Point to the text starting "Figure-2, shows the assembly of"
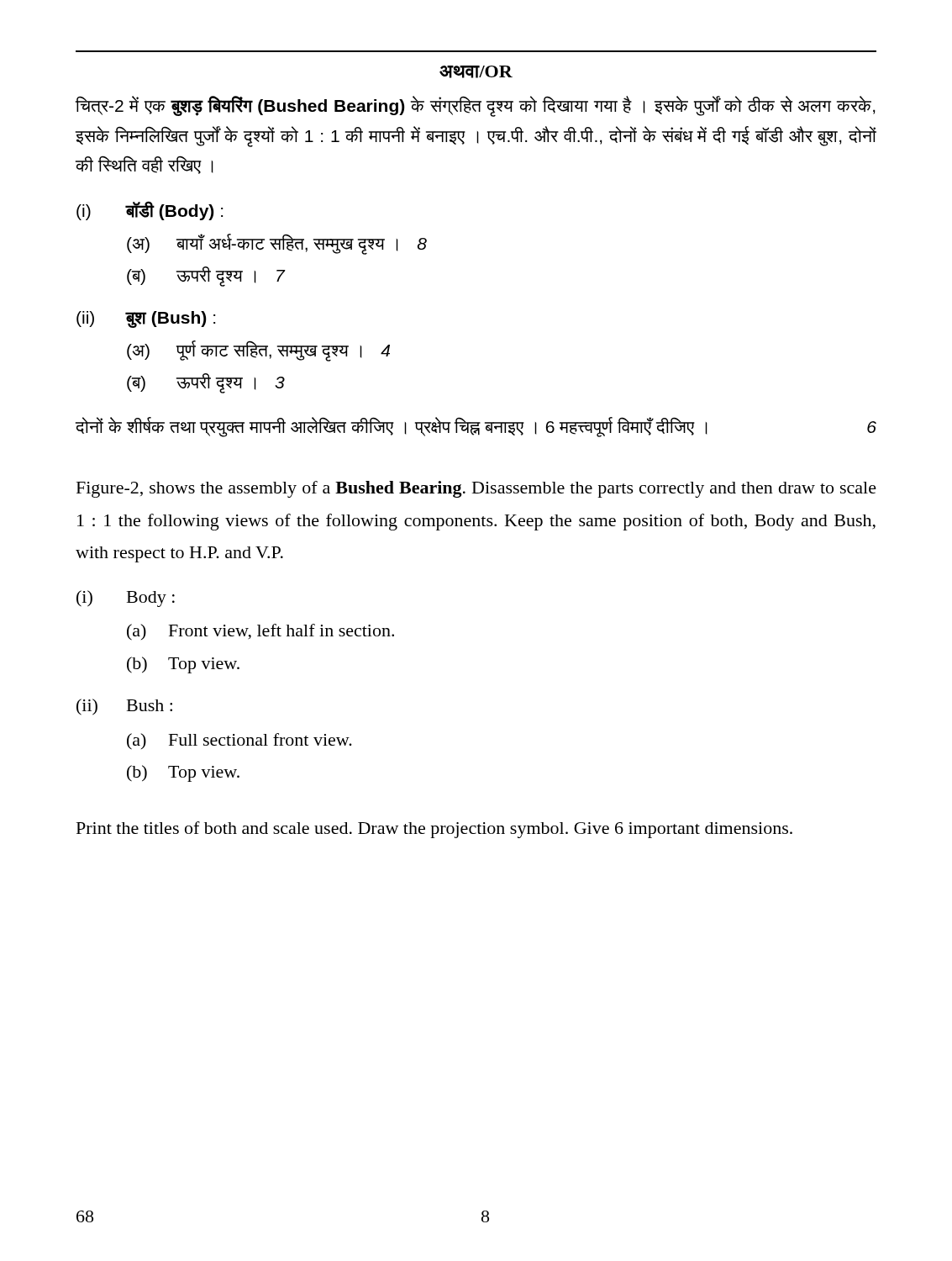The height and width of the screenshot is (1261, 952). coord(476,520)
